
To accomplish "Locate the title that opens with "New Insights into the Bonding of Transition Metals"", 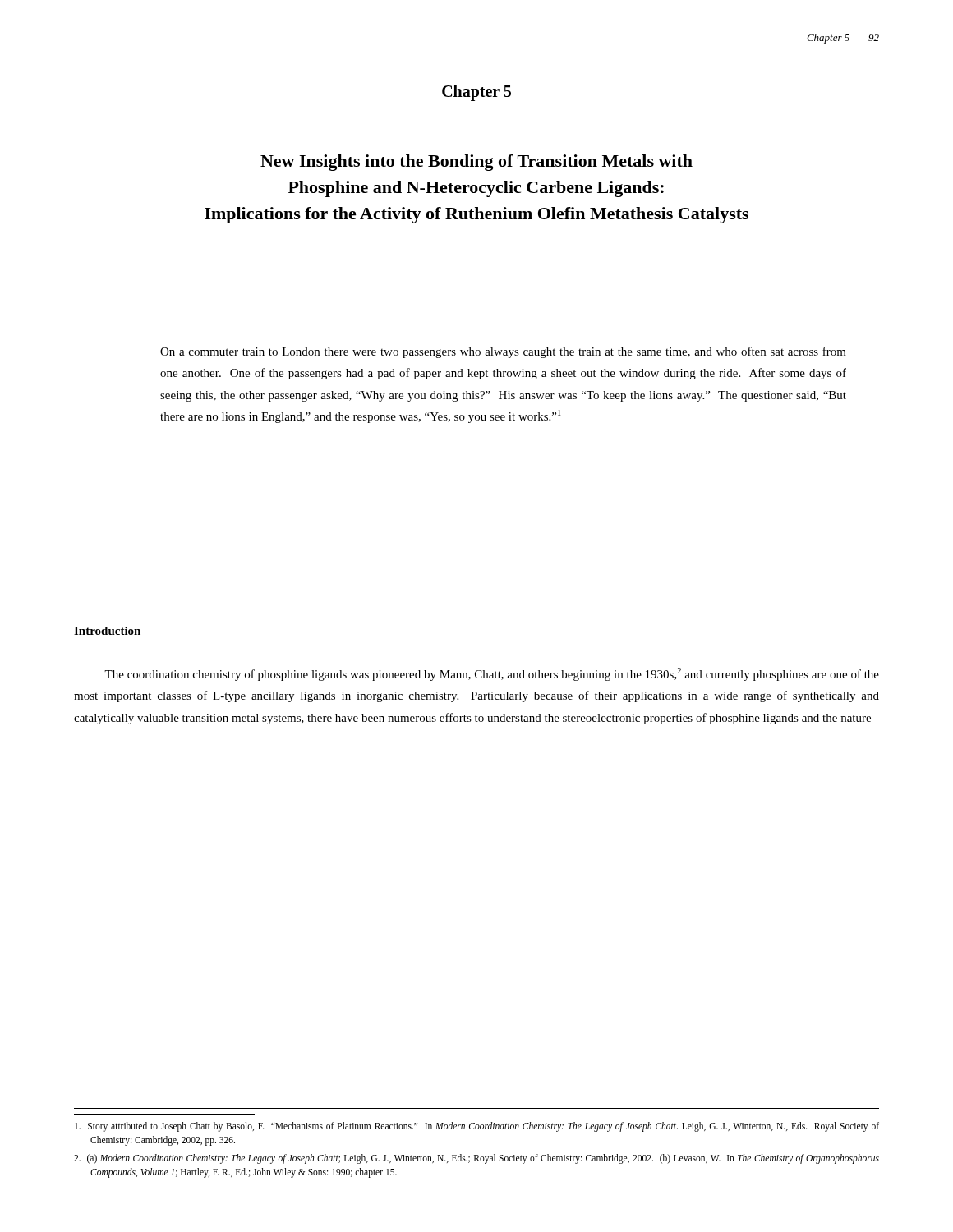I will pyautogui.click(x=476, y=187).
